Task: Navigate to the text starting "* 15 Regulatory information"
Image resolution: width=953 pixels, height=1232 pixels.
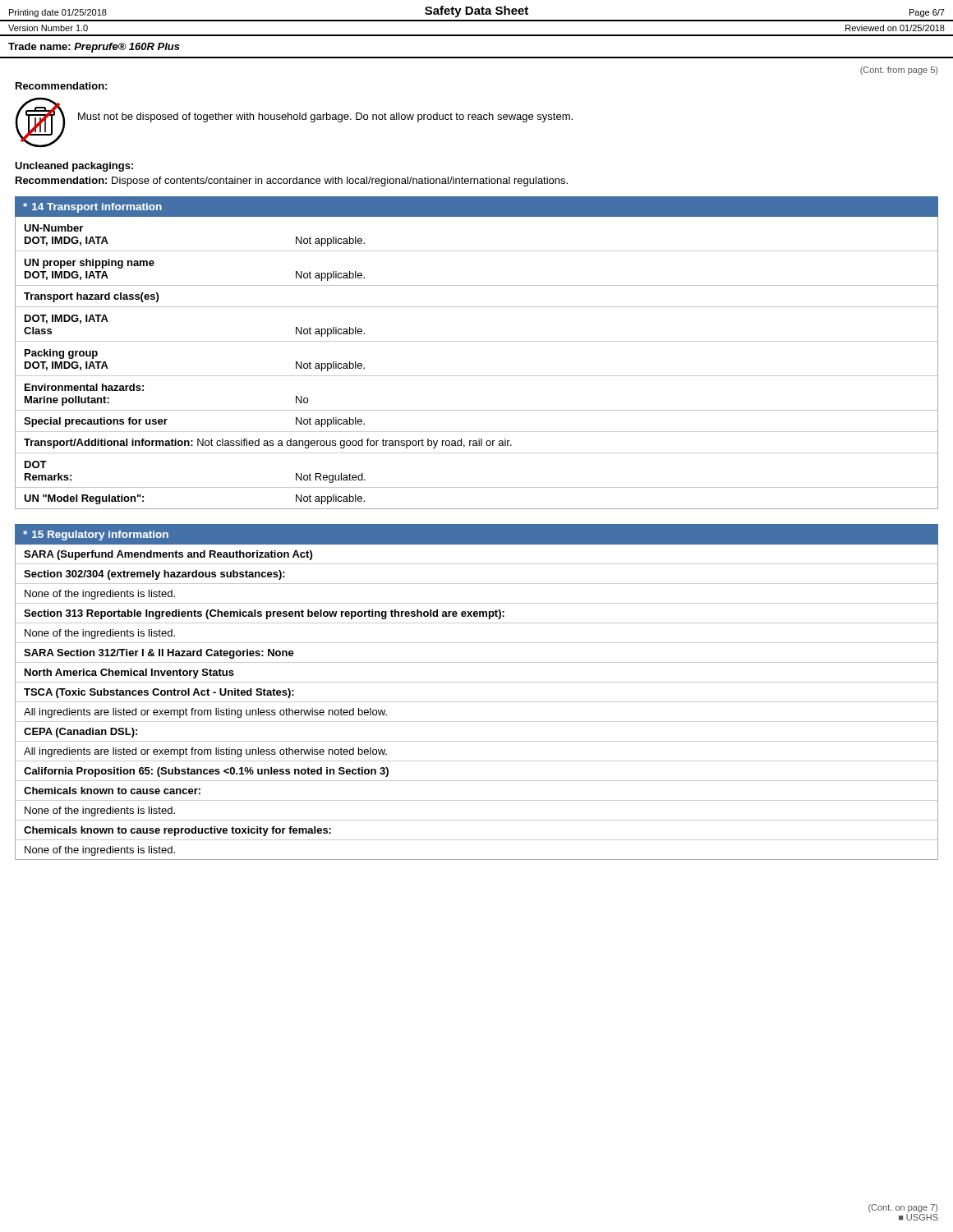Action: [476, 534]
